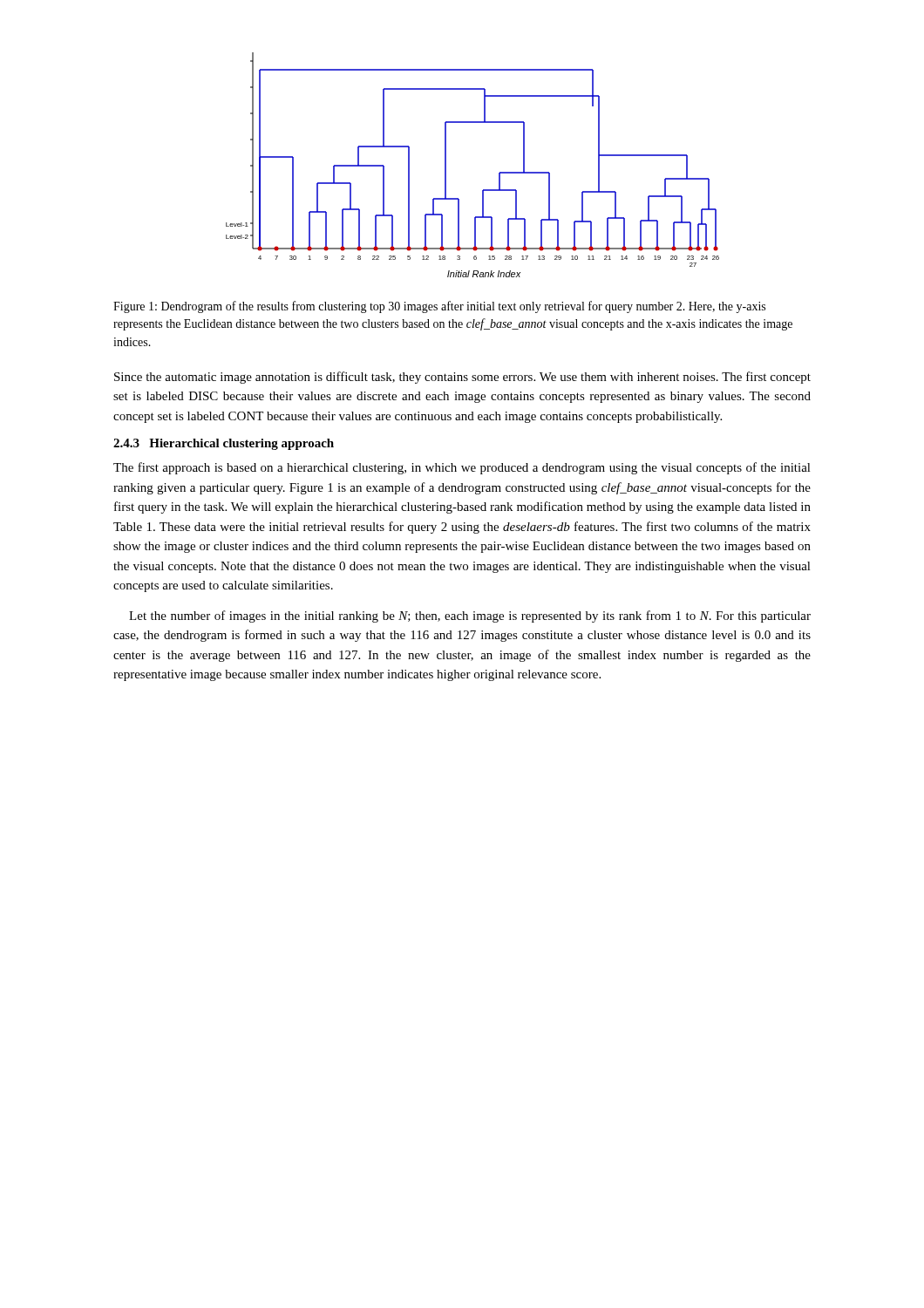Image resolution: width=924 pixels, height=1308 pixels.
Task: Click on the element starting "2.4.3 Hierarchical clustering approach"
Action: [224, 443]
